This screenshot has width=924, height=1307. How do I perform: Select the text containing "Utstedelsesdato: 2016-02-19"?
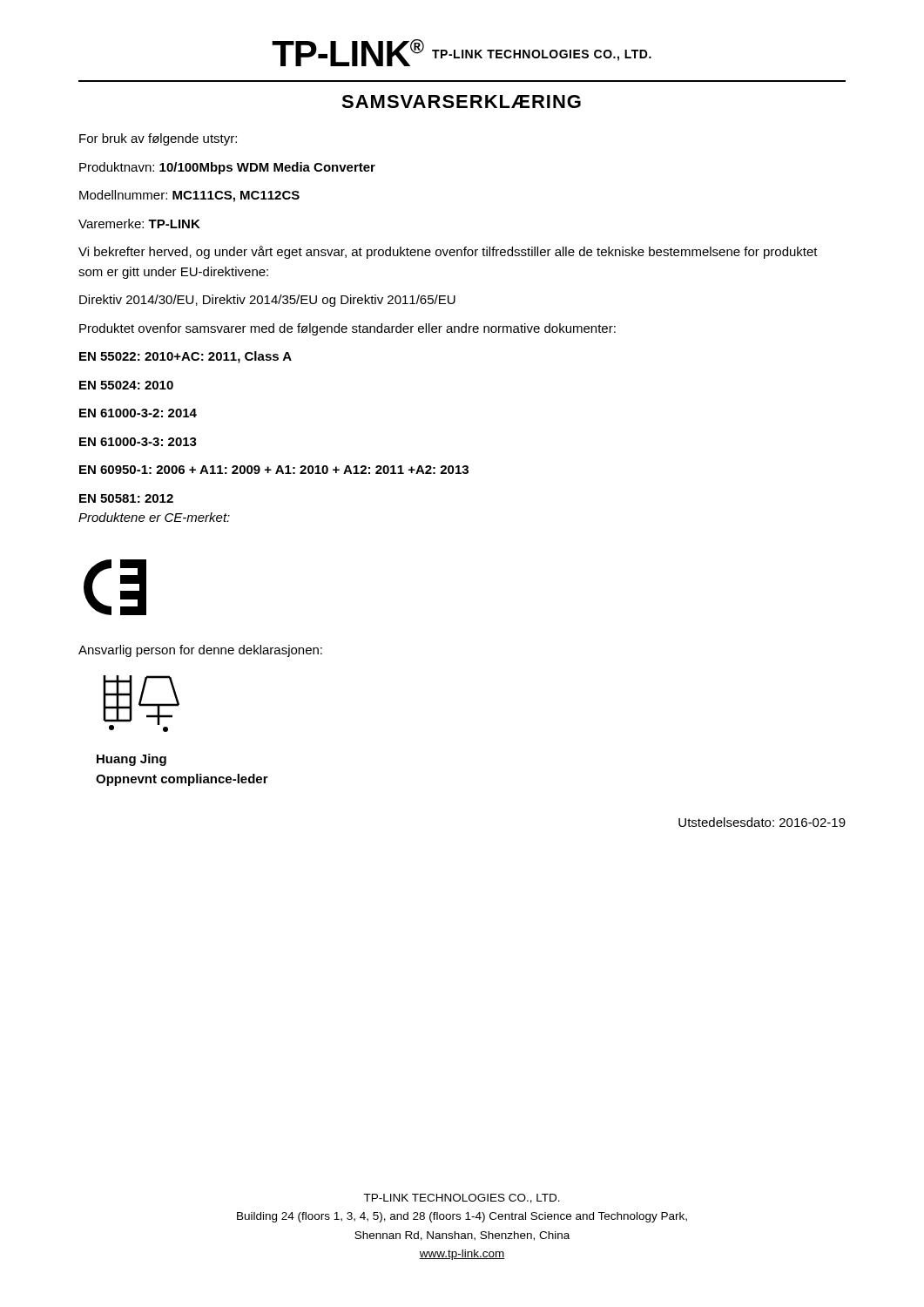pos(762,822)
